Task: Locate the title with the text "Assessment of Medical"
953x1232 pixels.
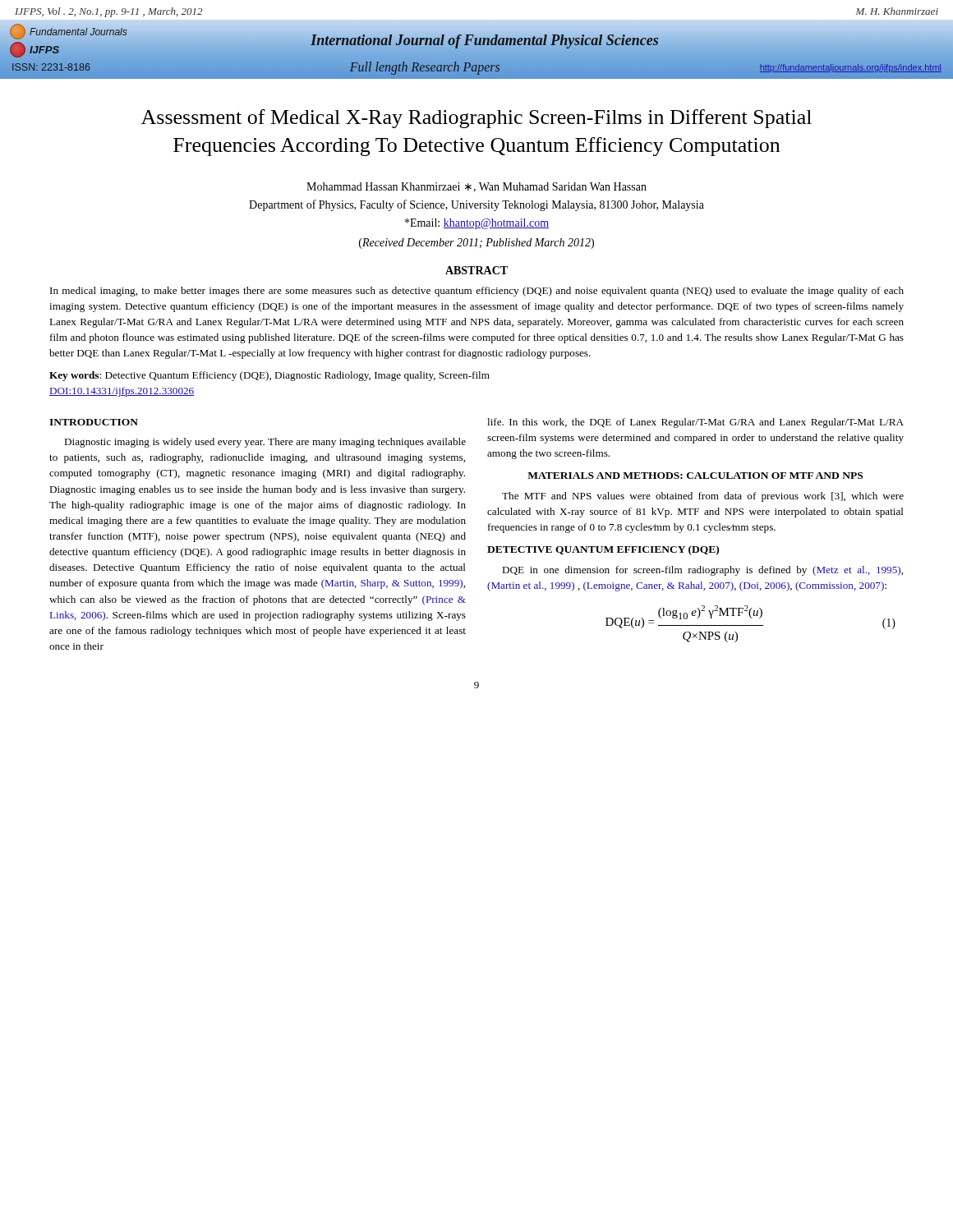Action: pyautogui.click(x=476, y=131)
